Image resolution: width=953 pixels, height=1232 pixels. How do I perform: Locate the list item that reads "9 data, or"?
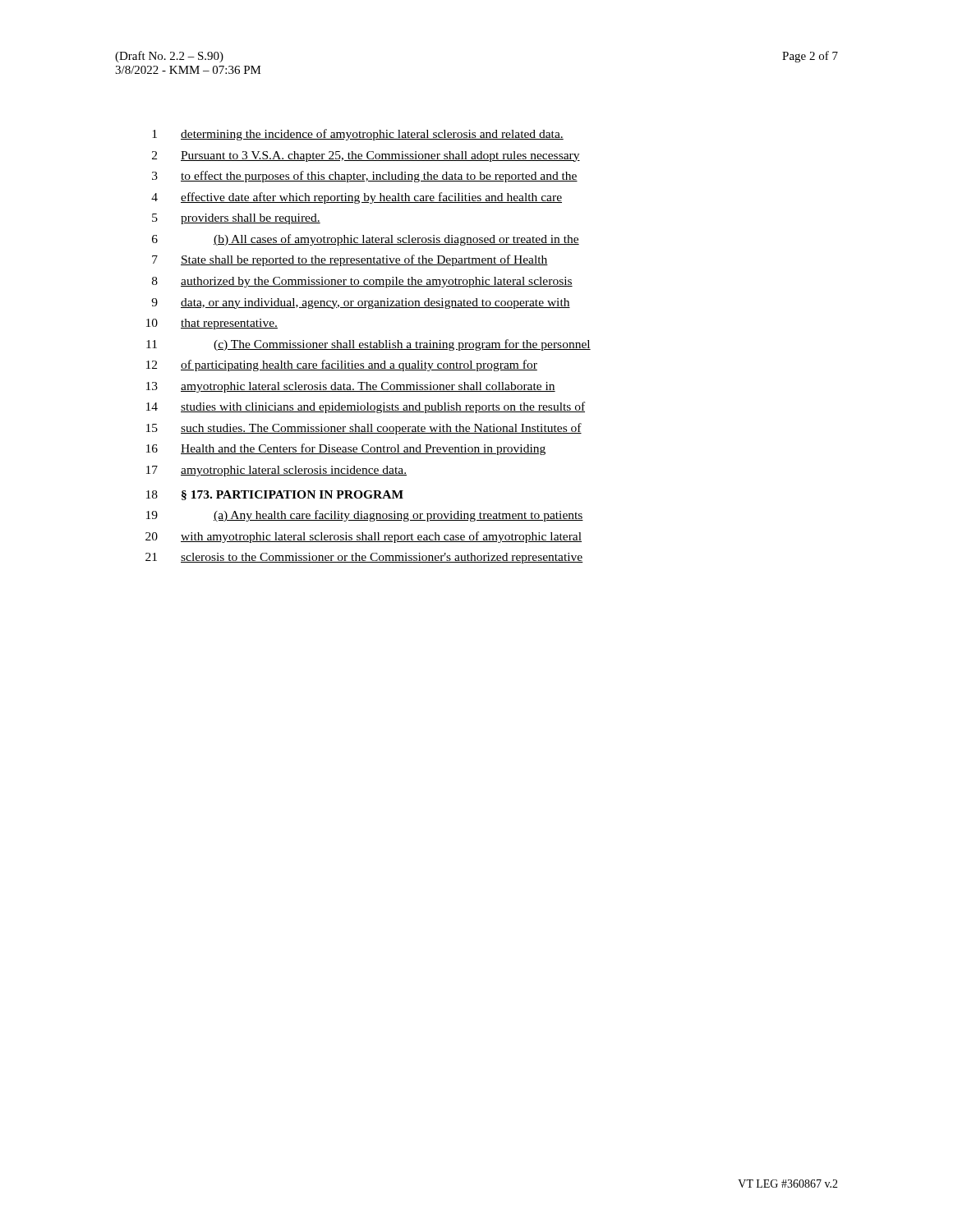click(x=476, y=302)
